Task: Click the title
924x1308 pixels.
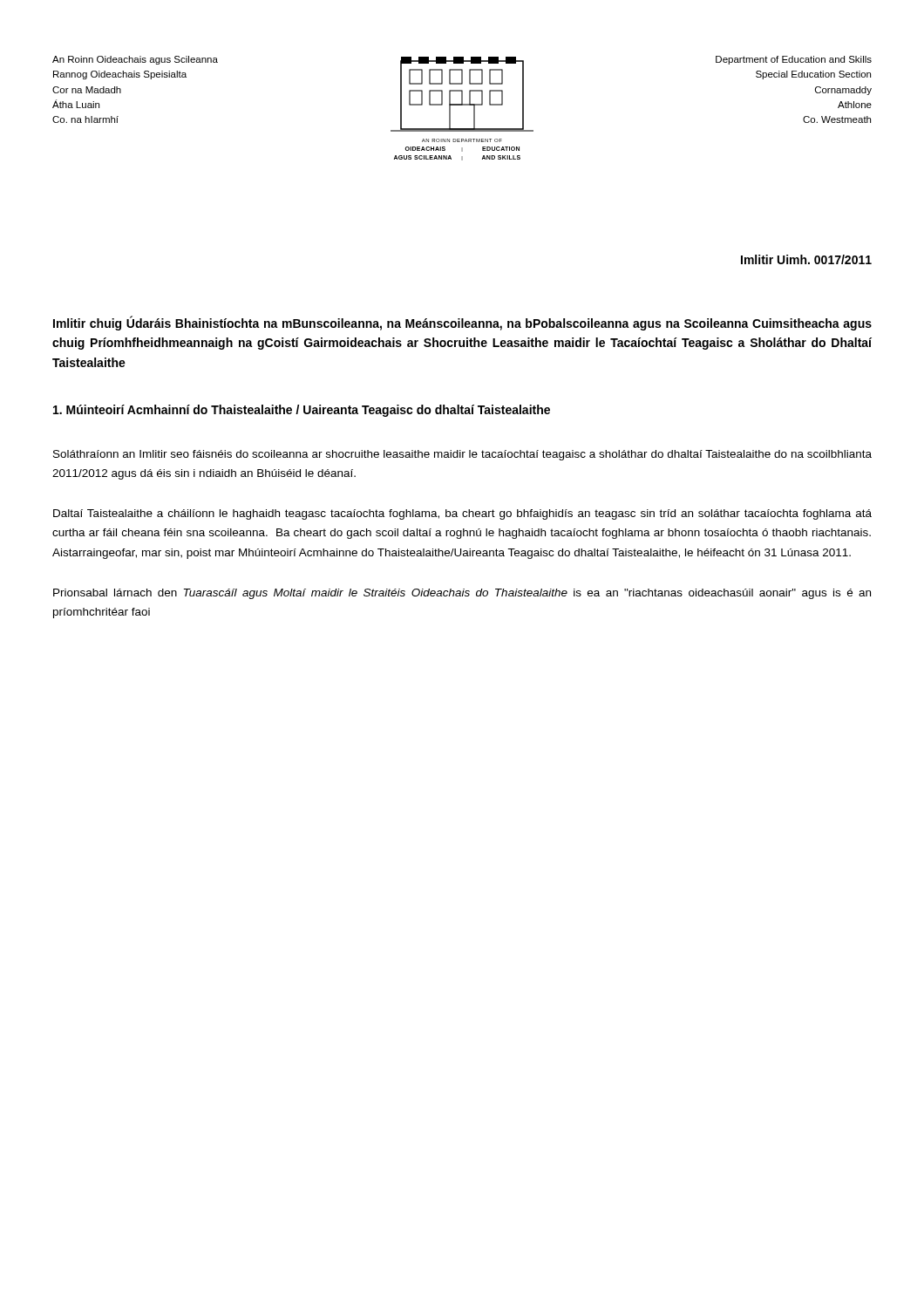Action: [x=462, y=343]
